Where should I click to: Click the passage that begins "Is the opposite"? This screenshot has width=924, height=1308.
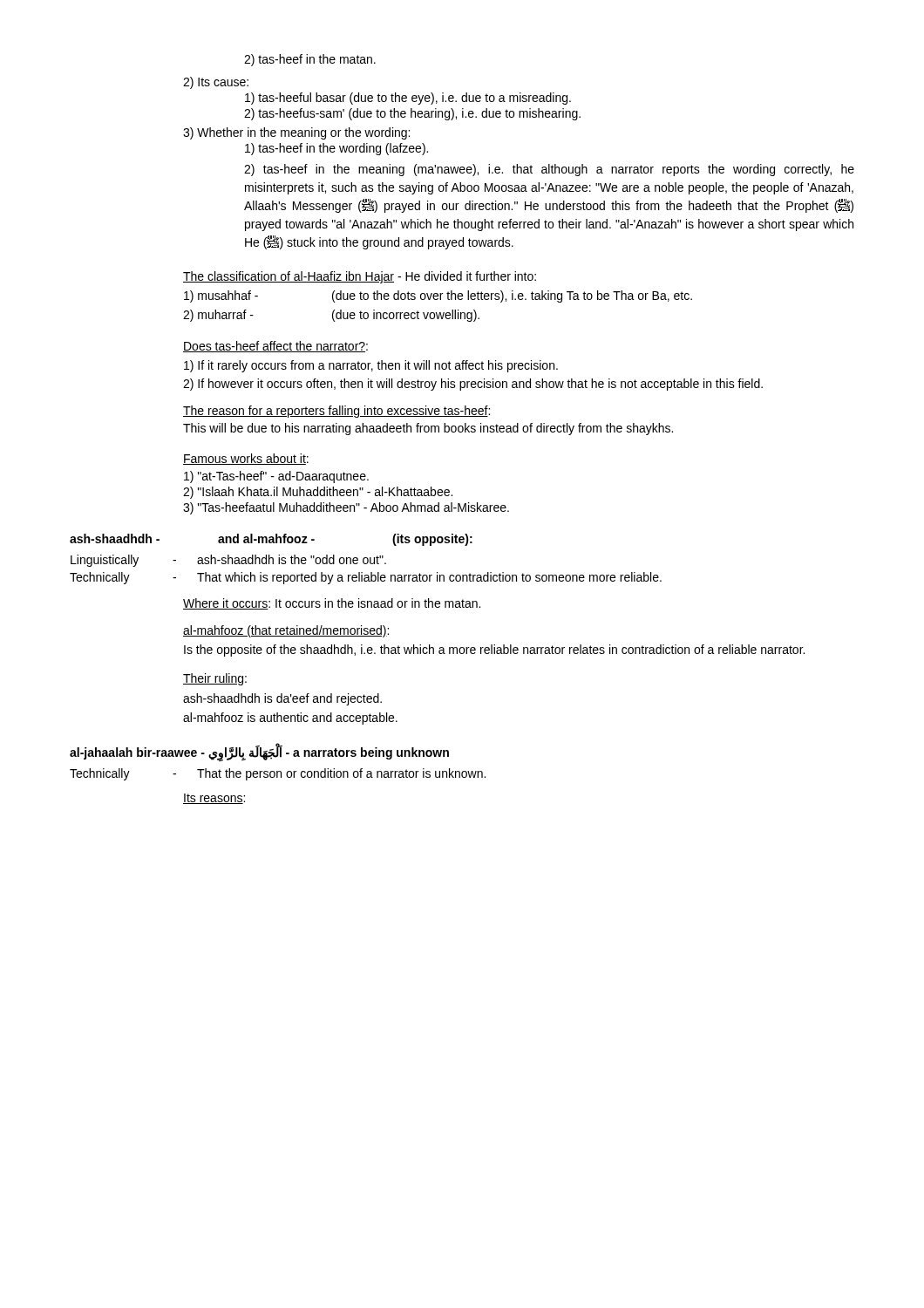point(494,650)
